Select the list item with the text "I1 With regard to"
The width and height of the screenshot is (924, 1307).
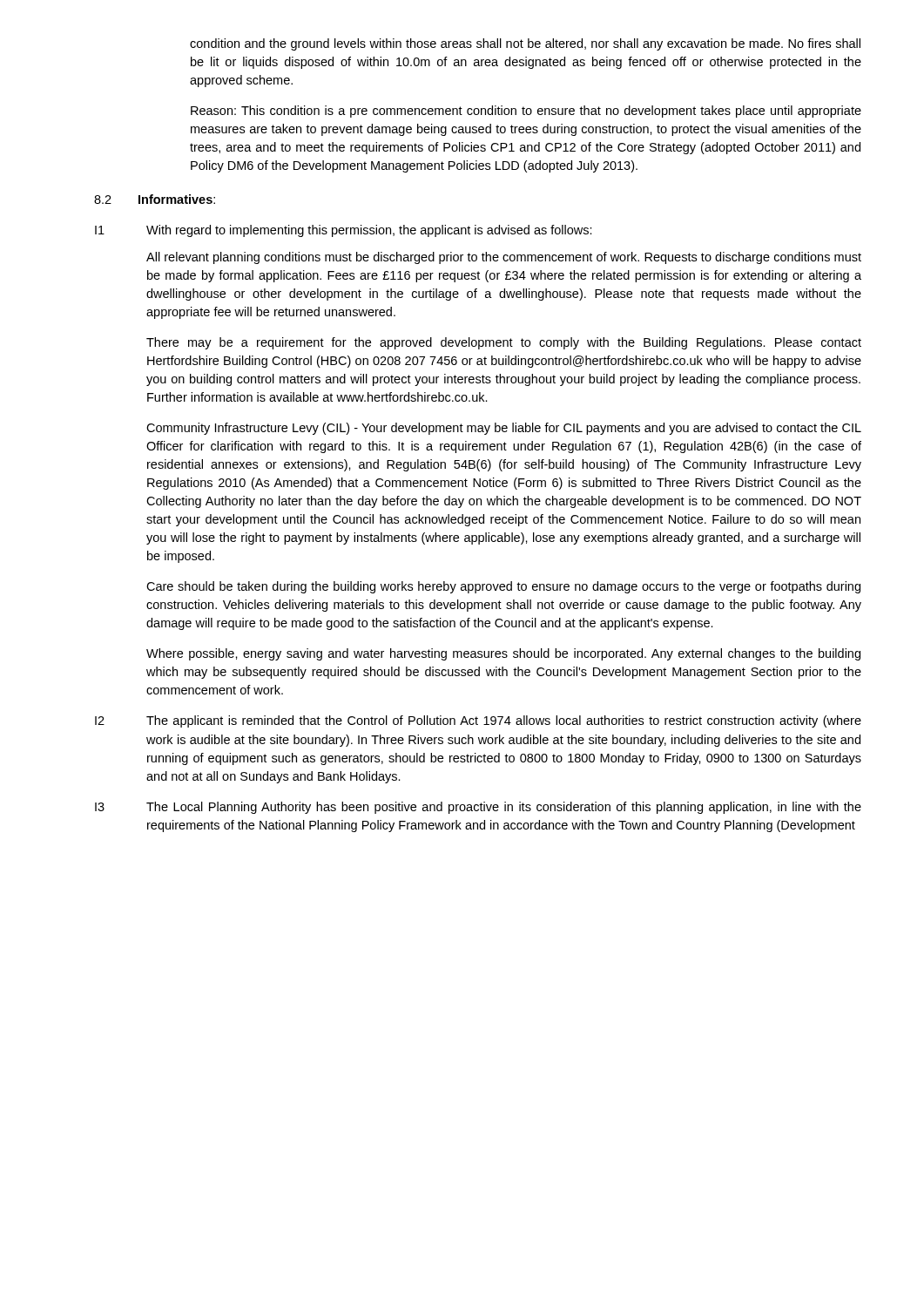pos(343,231)
